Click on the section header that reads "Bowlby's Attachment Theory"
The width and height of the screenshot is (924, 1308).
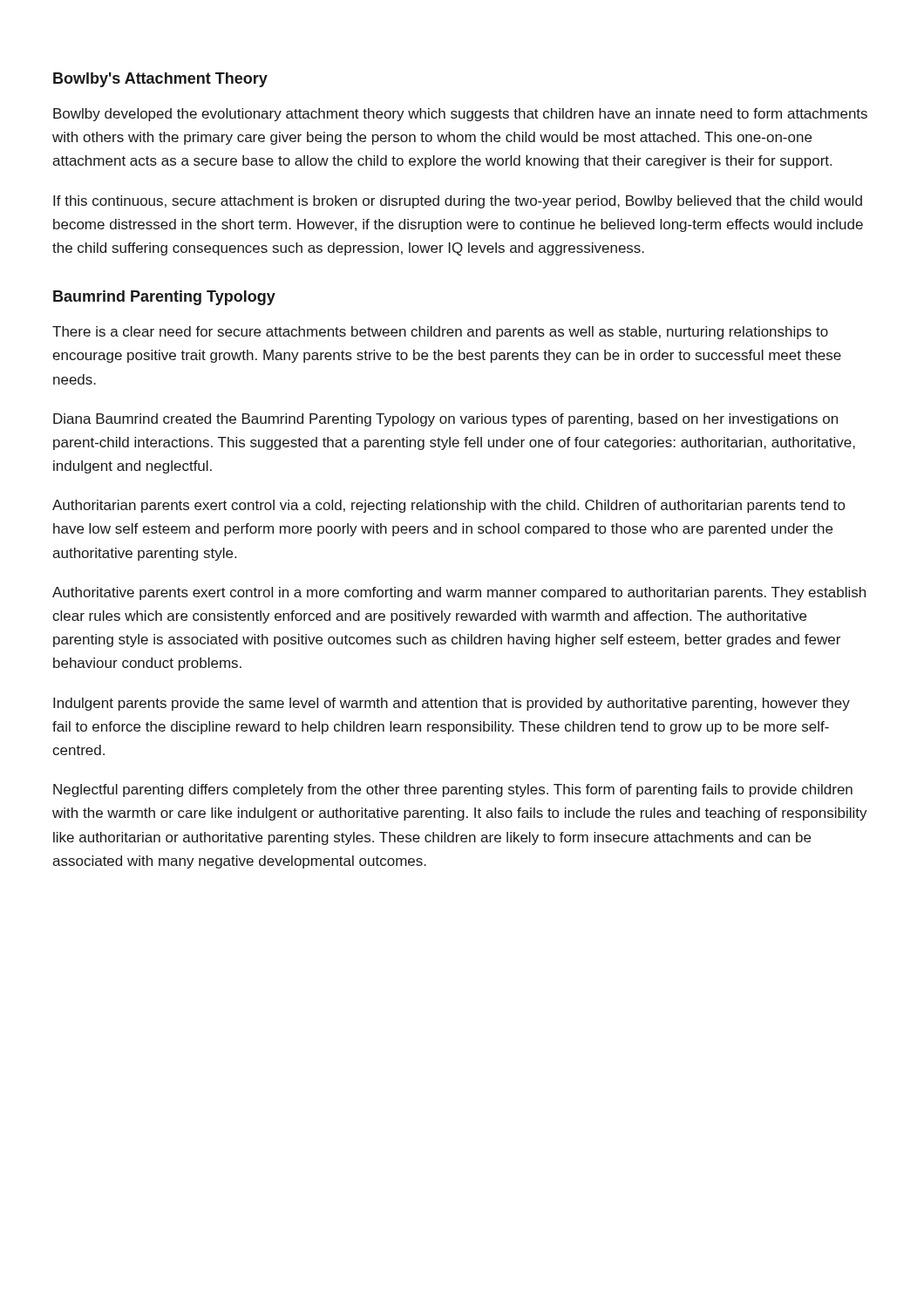pos(160,78)
